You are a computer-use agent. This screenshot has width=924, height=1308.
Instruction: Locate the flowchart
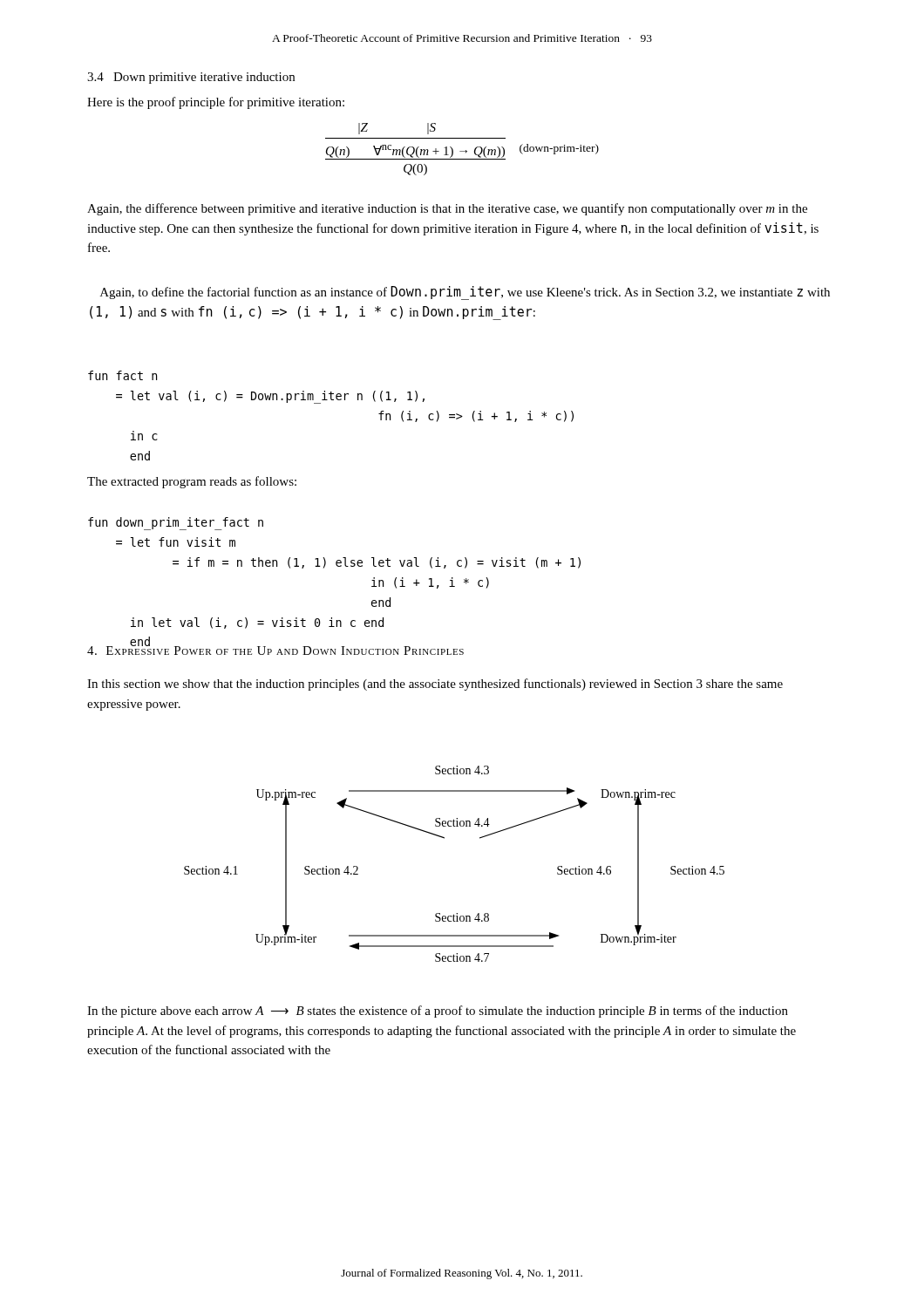(462, 853)
